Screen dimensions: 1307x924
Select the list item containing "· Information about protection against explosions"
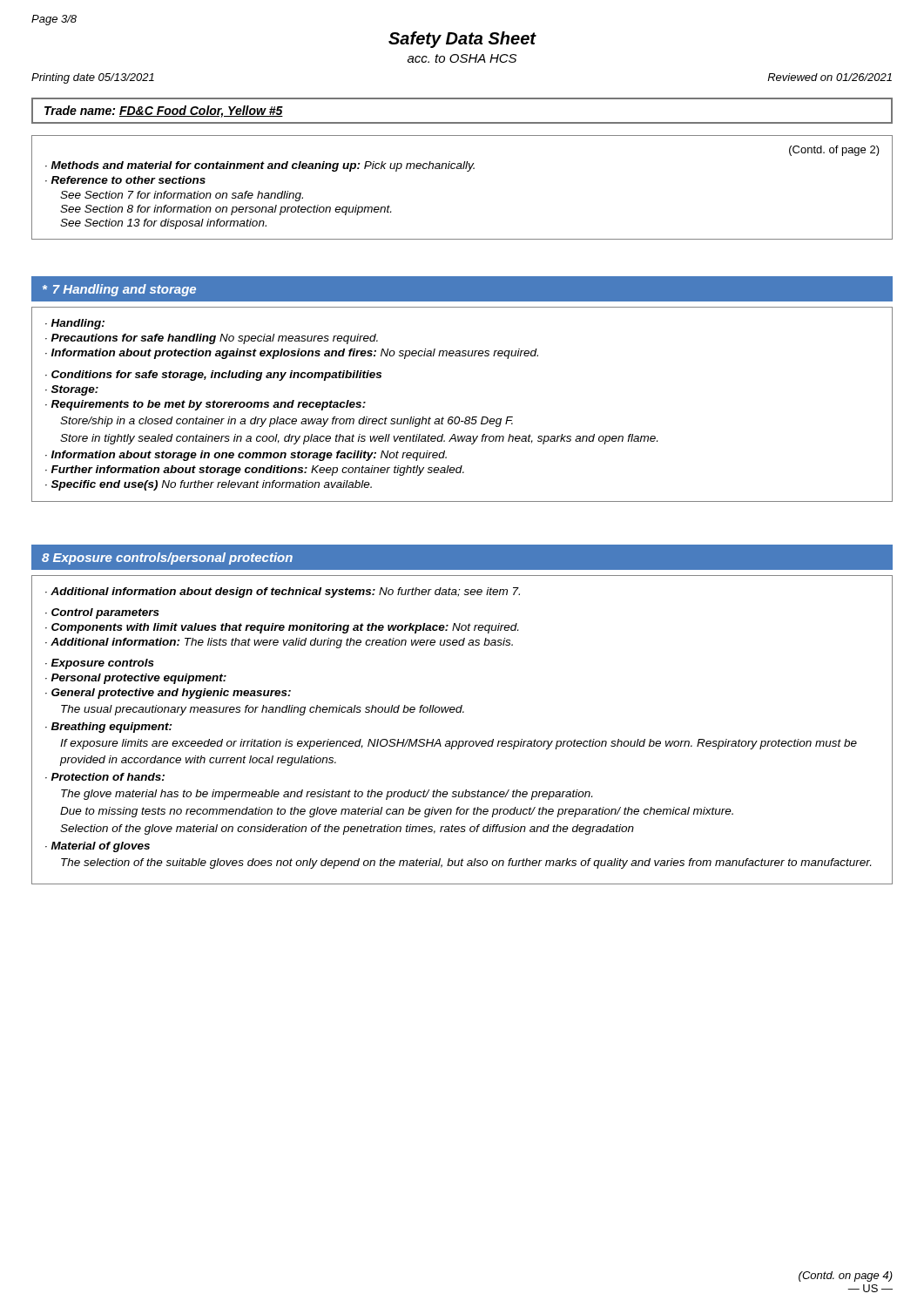292,352
